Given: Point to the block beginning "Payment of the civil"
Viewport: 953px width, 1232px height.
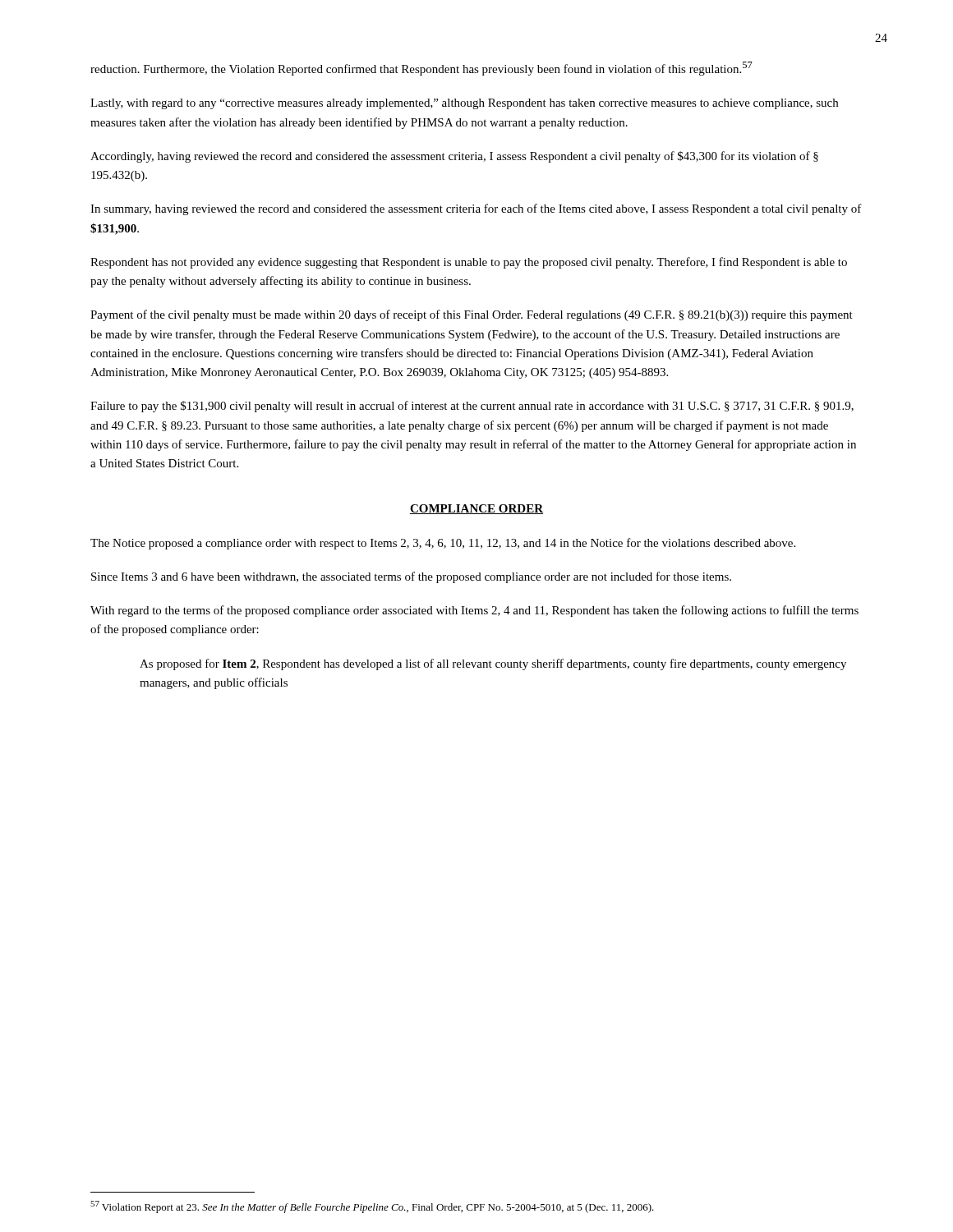Looking at the screenshot, I should coord(471,343).
